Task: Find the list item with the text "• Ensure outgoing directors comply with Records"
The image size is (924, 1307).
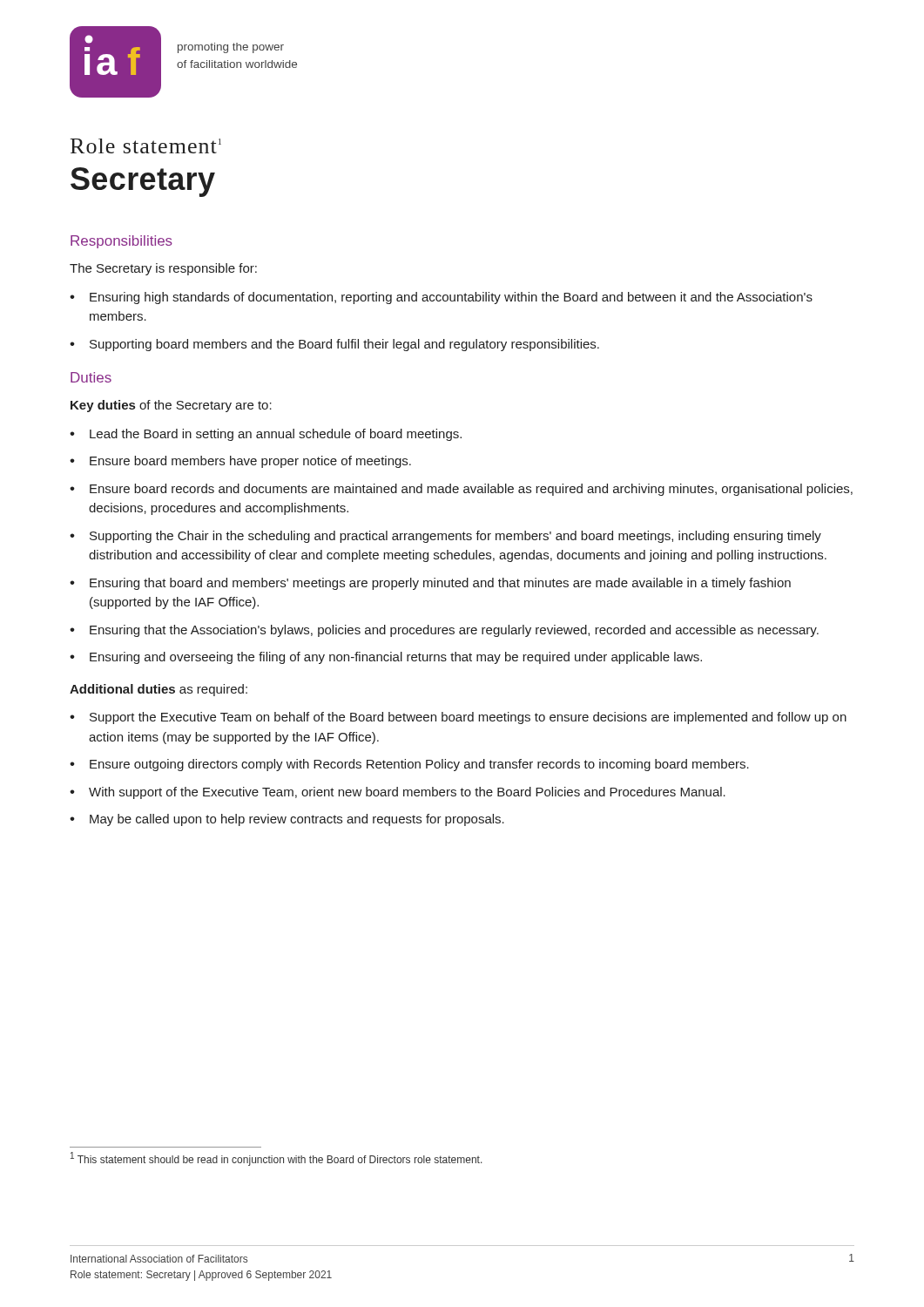Action: pyautogui.click(x=462, y=764)
